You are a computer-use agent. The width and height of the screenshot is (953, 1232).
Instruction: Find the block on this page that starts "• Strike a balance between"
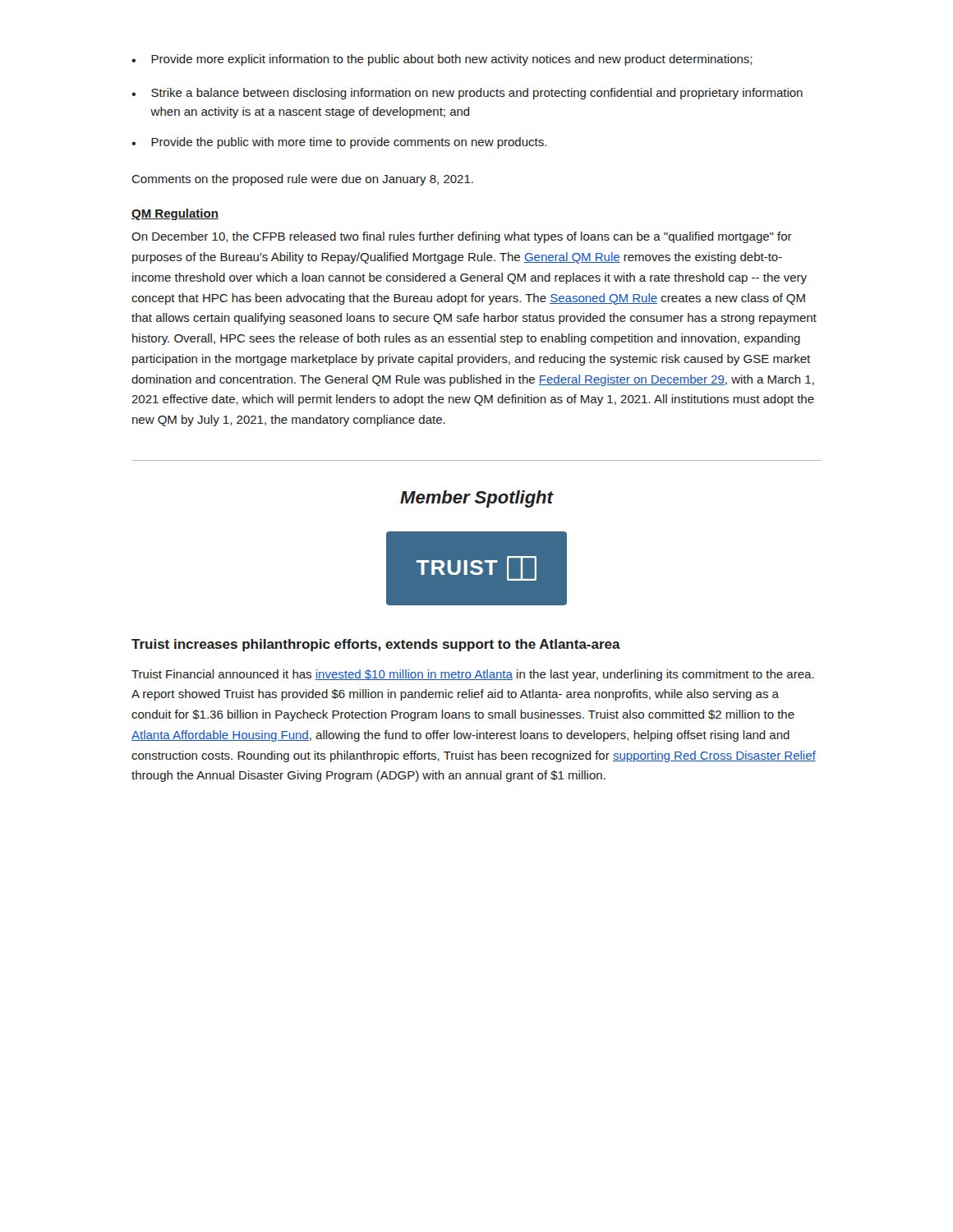click(x=476, y=102)
